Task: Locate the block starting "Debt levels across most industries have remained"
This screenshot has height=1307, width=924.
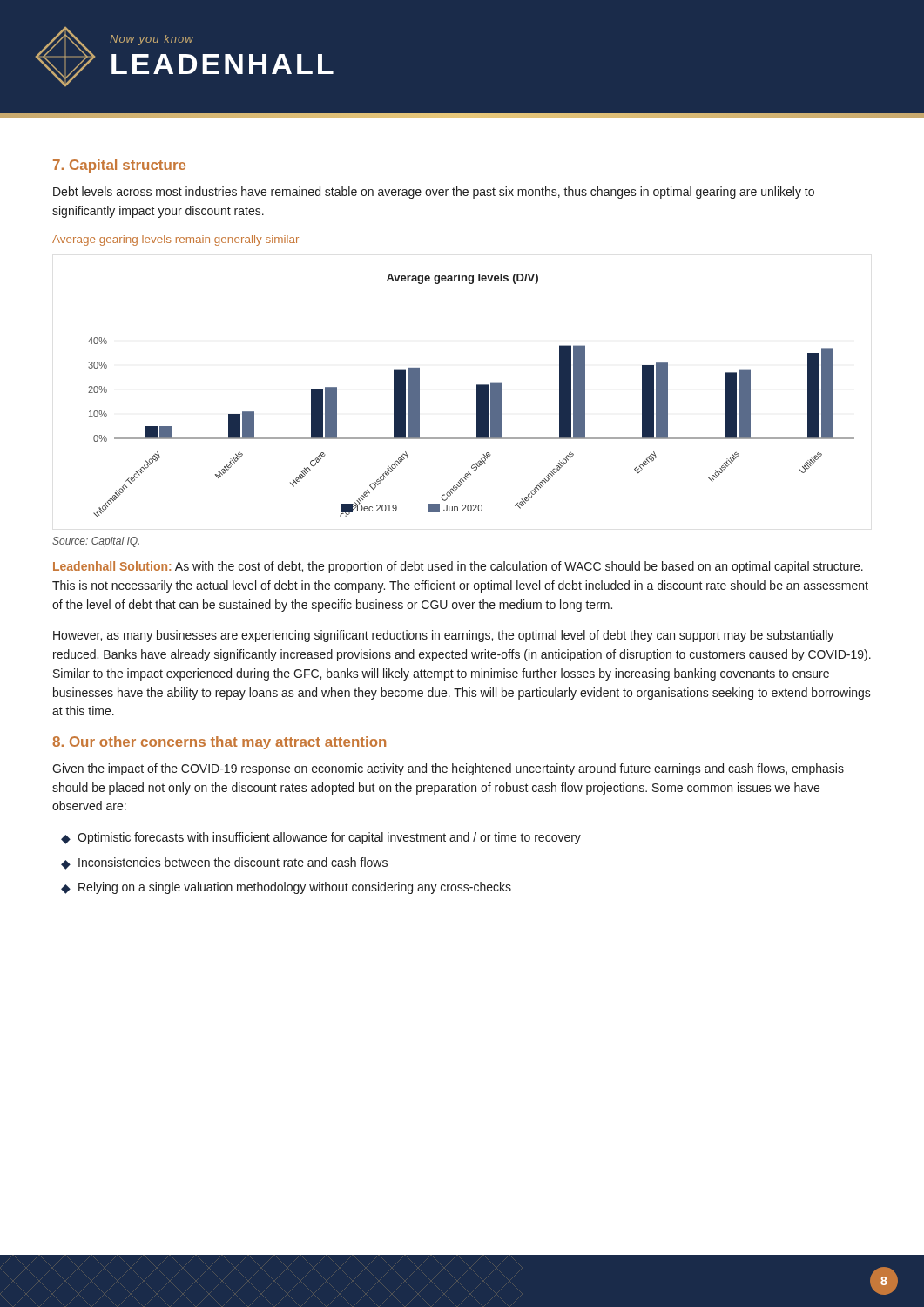Action: pos(433,201)
